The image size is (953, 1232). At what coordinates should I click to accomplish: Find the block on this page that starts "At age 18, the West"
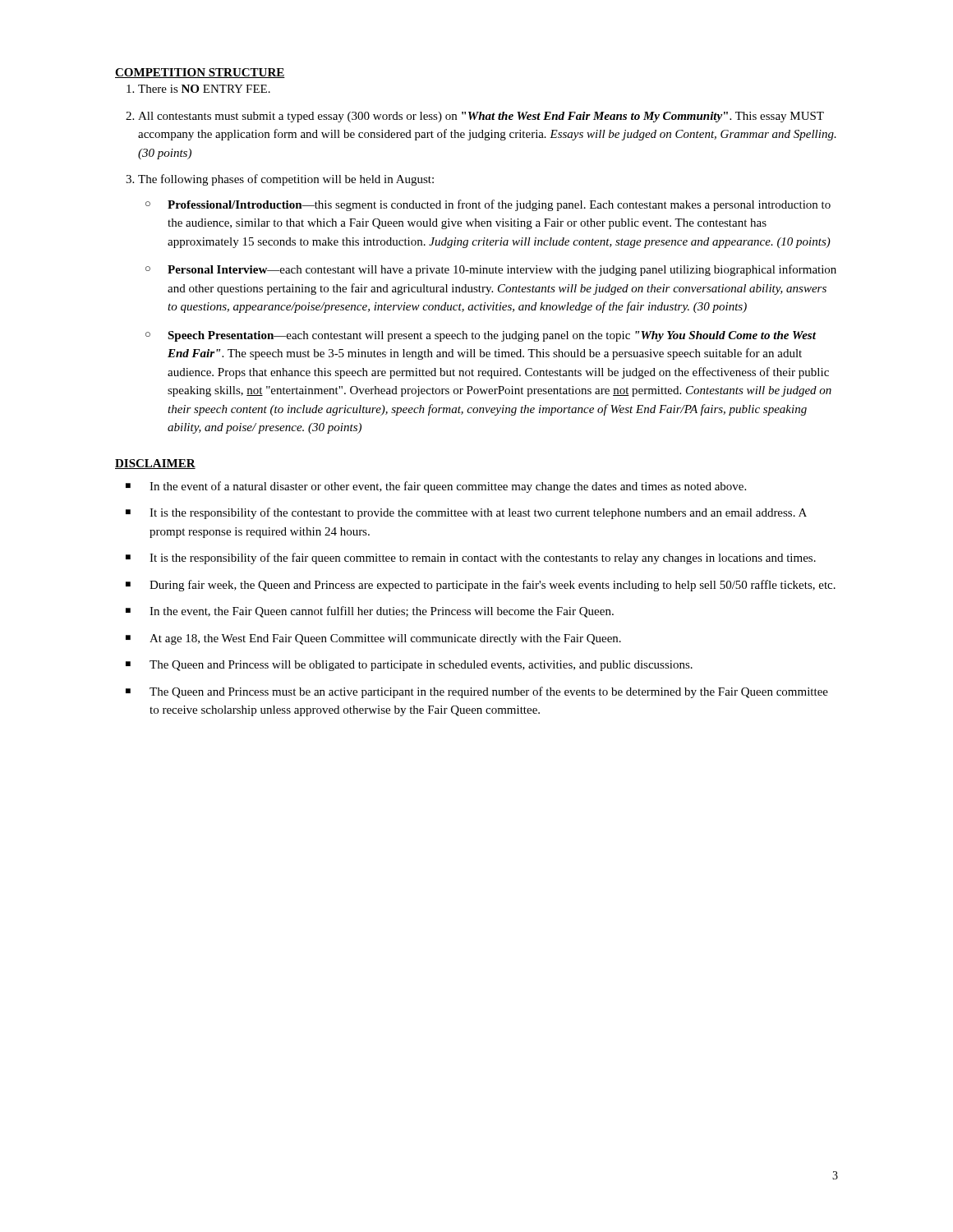point(386,638)
